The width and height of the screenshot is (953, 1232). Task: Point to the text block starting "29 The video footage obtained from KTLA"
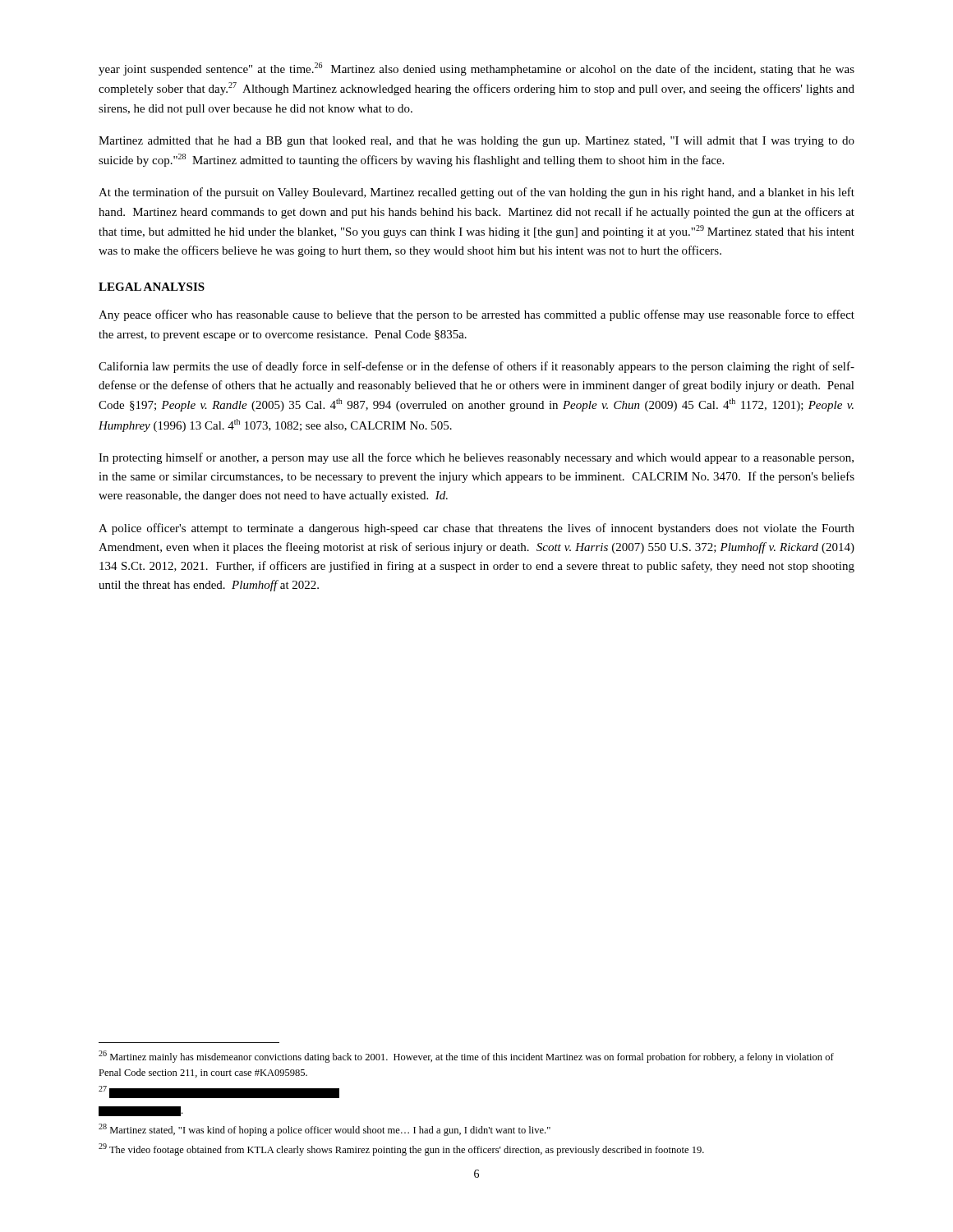pos(401,1149)
